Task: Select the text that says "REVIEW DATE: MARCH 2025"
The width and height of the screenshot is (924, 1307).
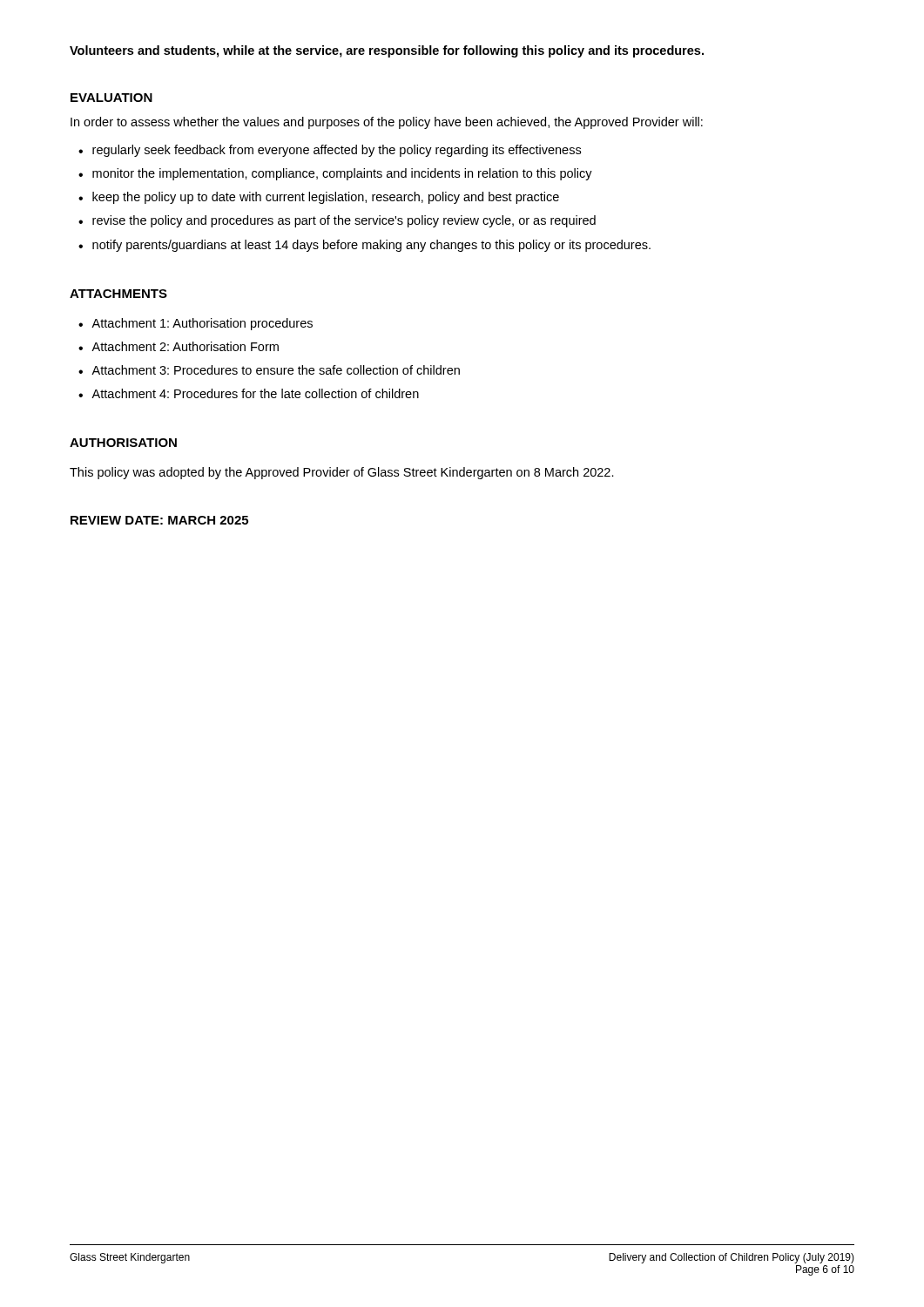Action: [159, 520]
